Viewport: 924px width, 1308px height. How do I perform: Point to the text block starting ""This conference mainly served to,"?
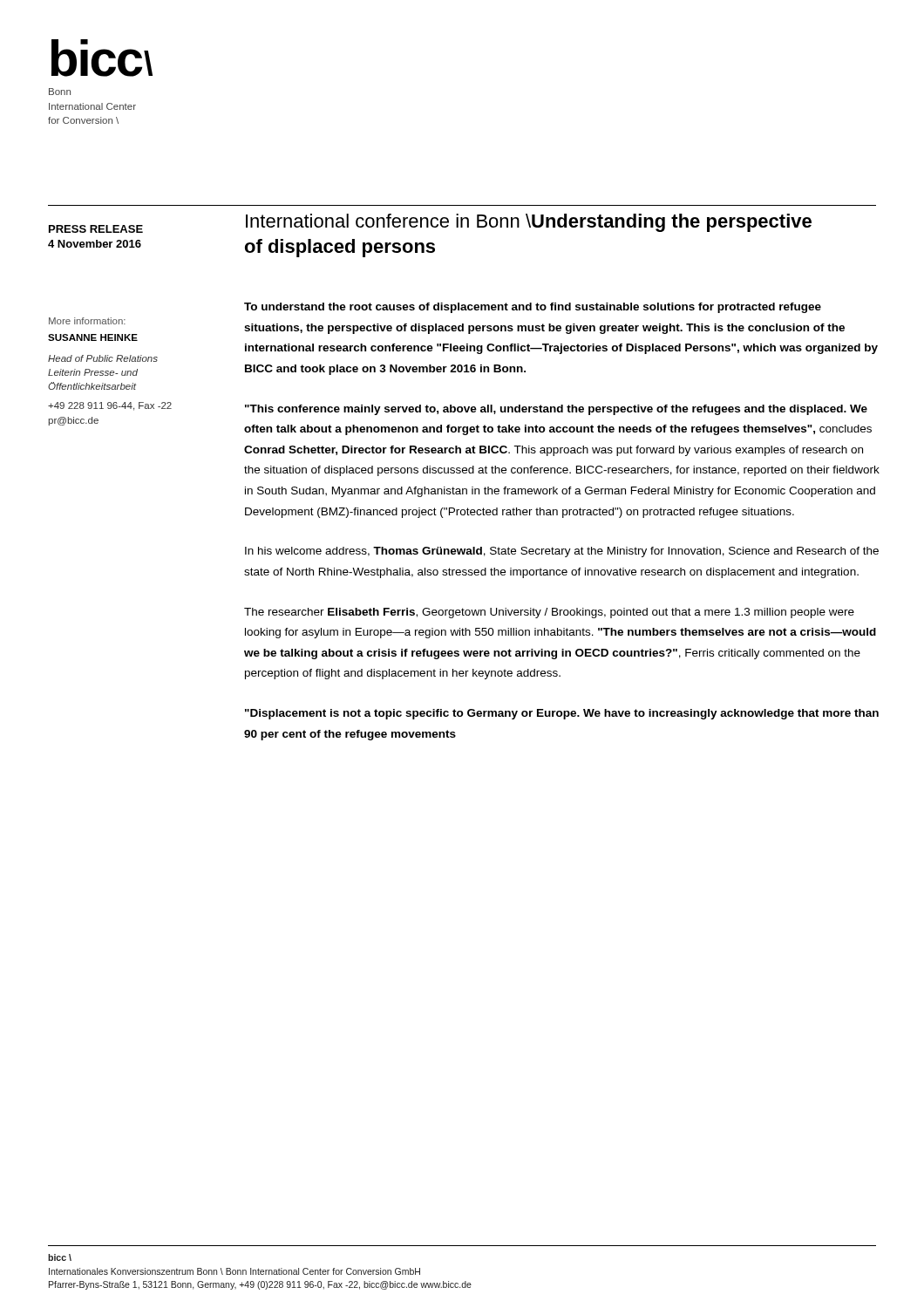tap(562, 460)
